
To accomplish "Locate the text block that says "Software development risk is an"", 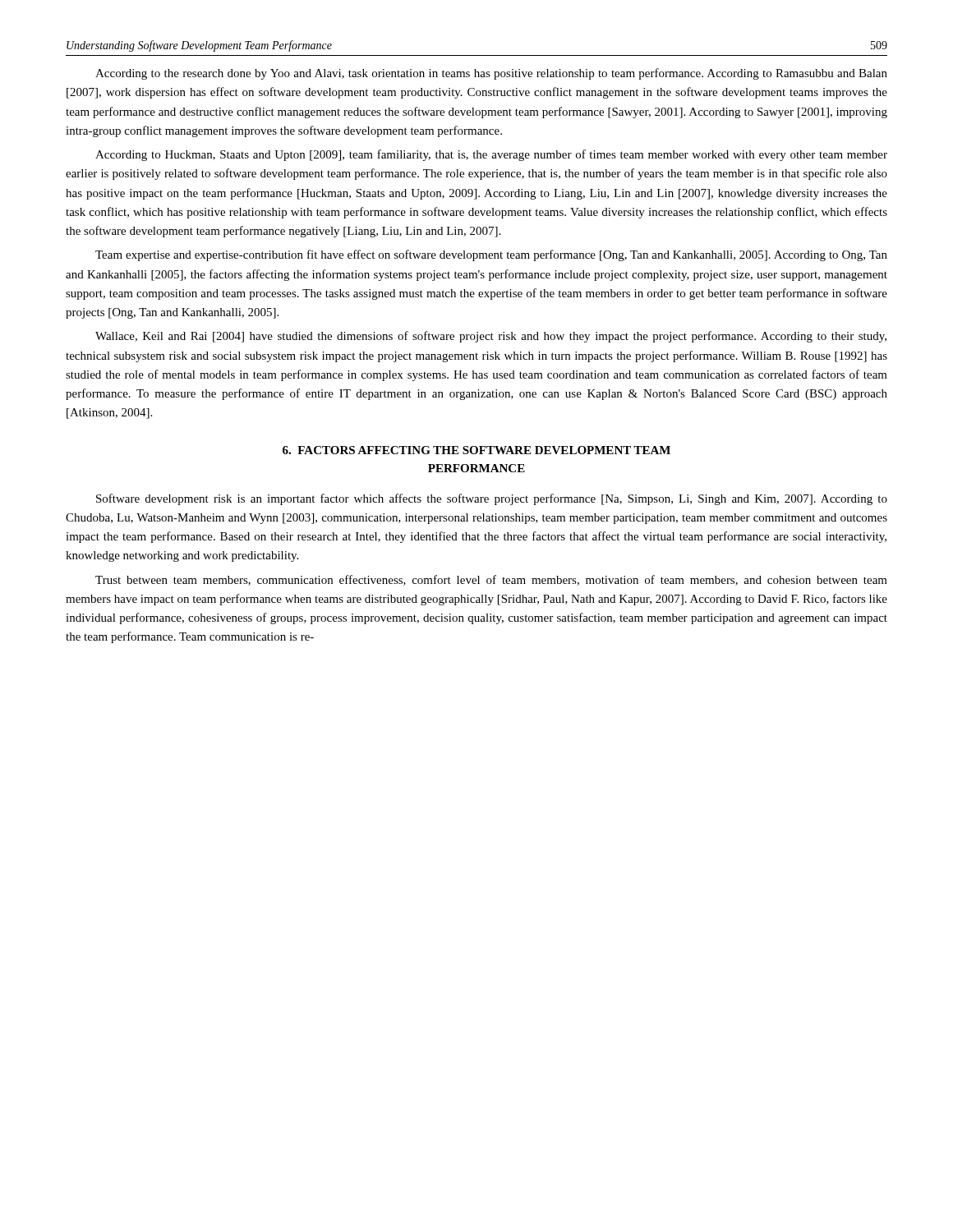I will [x=476, y=527].
